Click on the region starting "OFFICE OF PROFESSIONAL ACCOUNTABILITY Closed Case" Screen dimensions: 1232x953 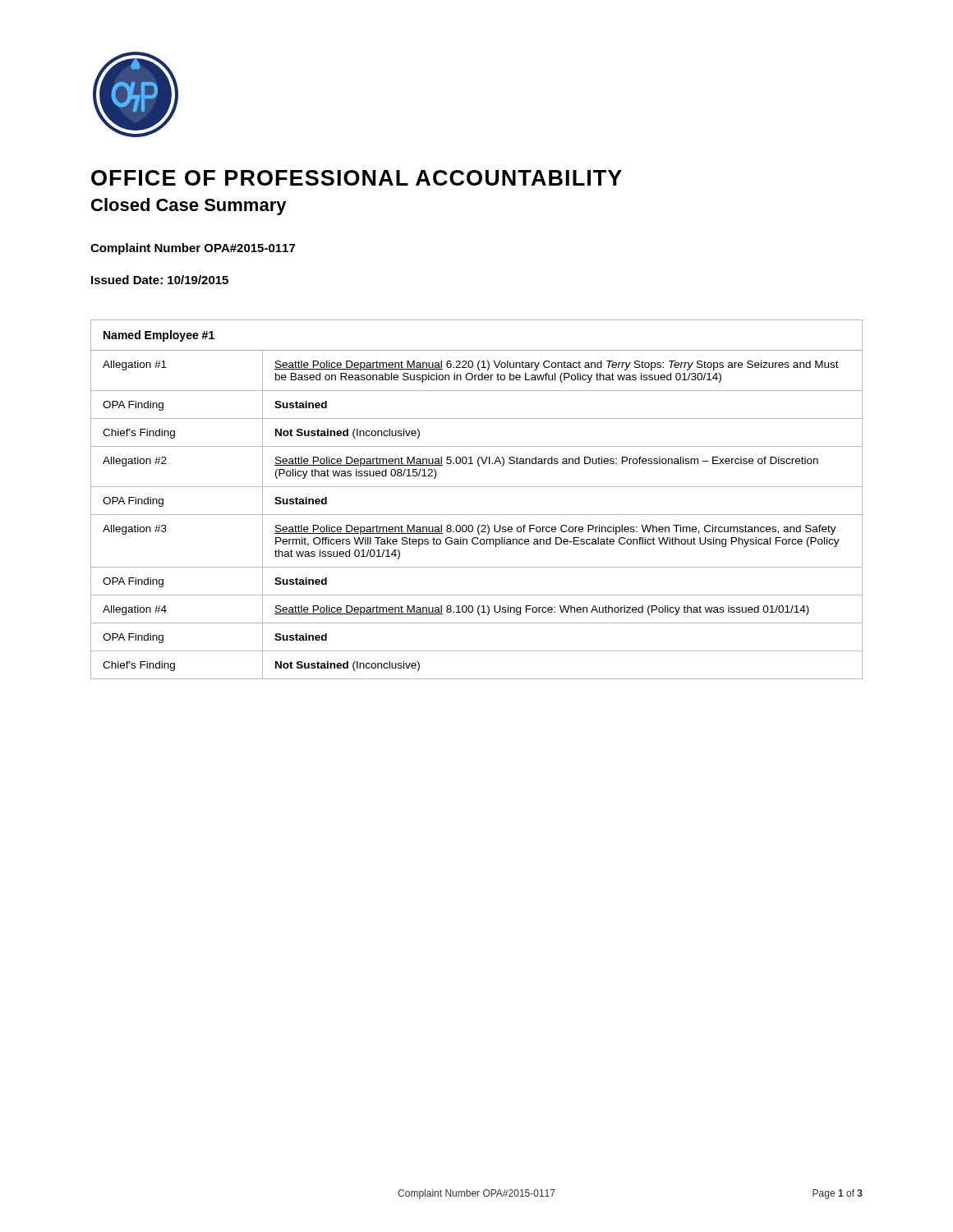point(476,191)
